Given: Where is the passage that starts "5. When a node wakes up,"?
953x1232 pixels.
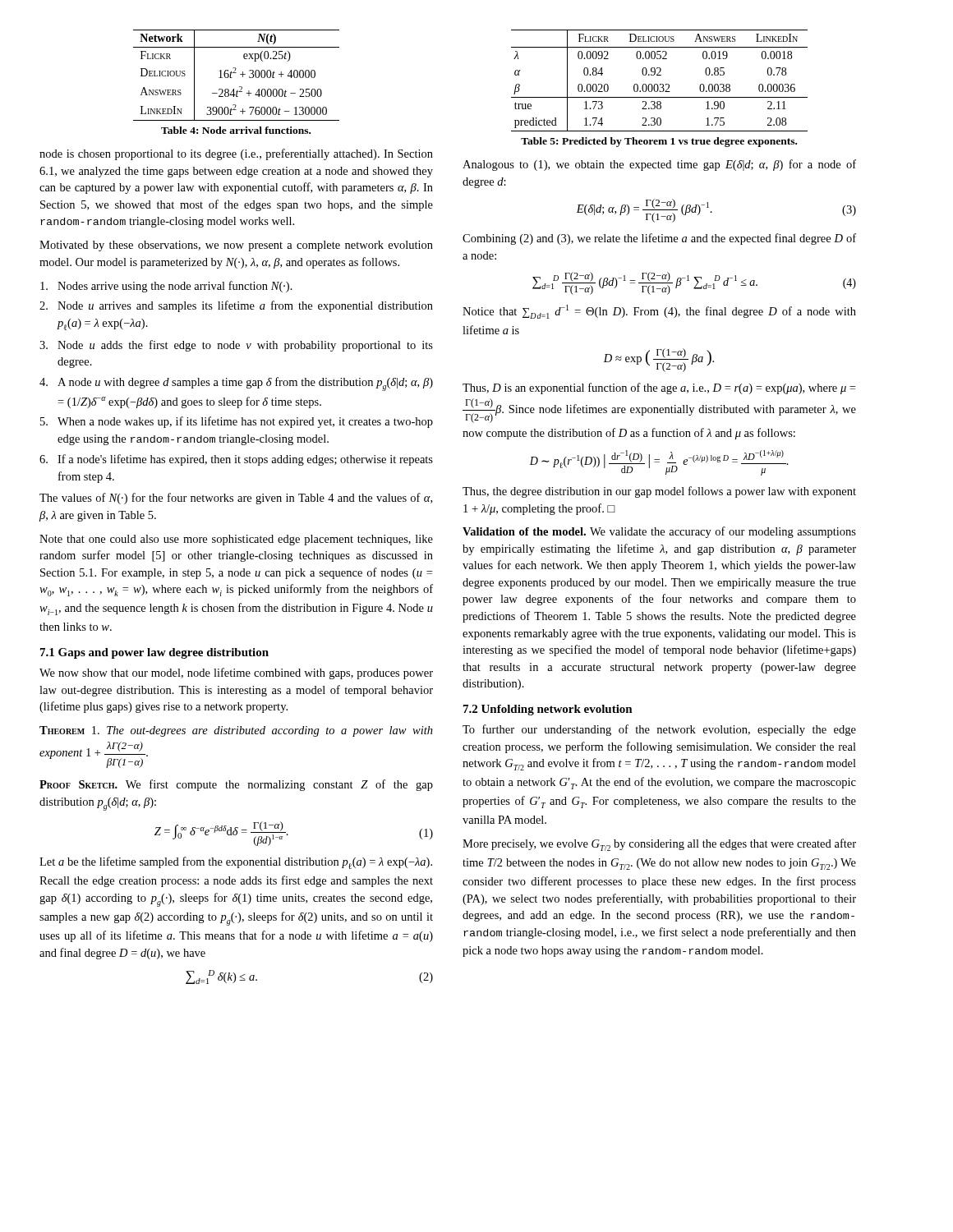Looking at the screenshot, I should pos(236,431).
